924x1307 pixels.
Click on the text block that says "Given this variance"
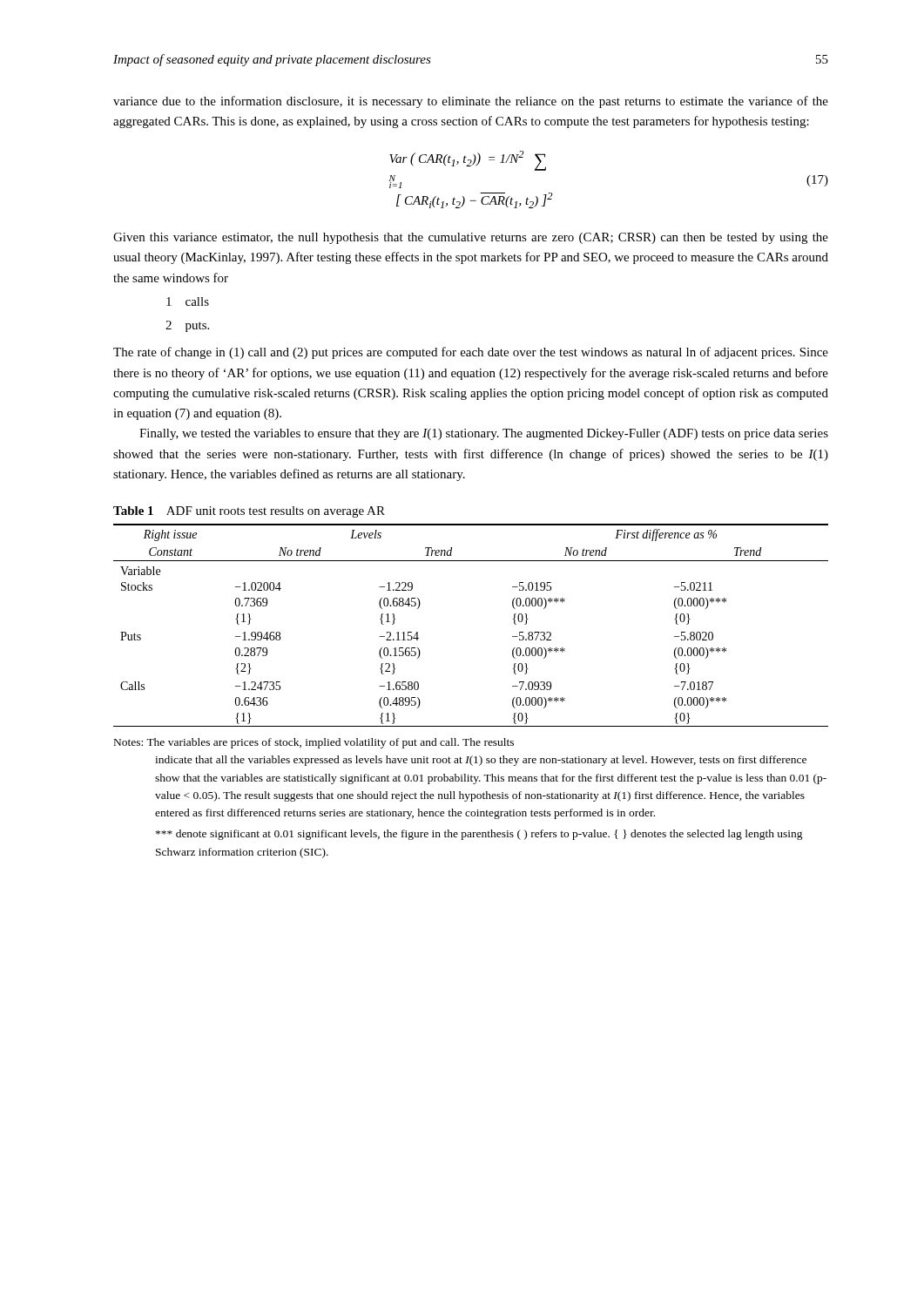471,257
